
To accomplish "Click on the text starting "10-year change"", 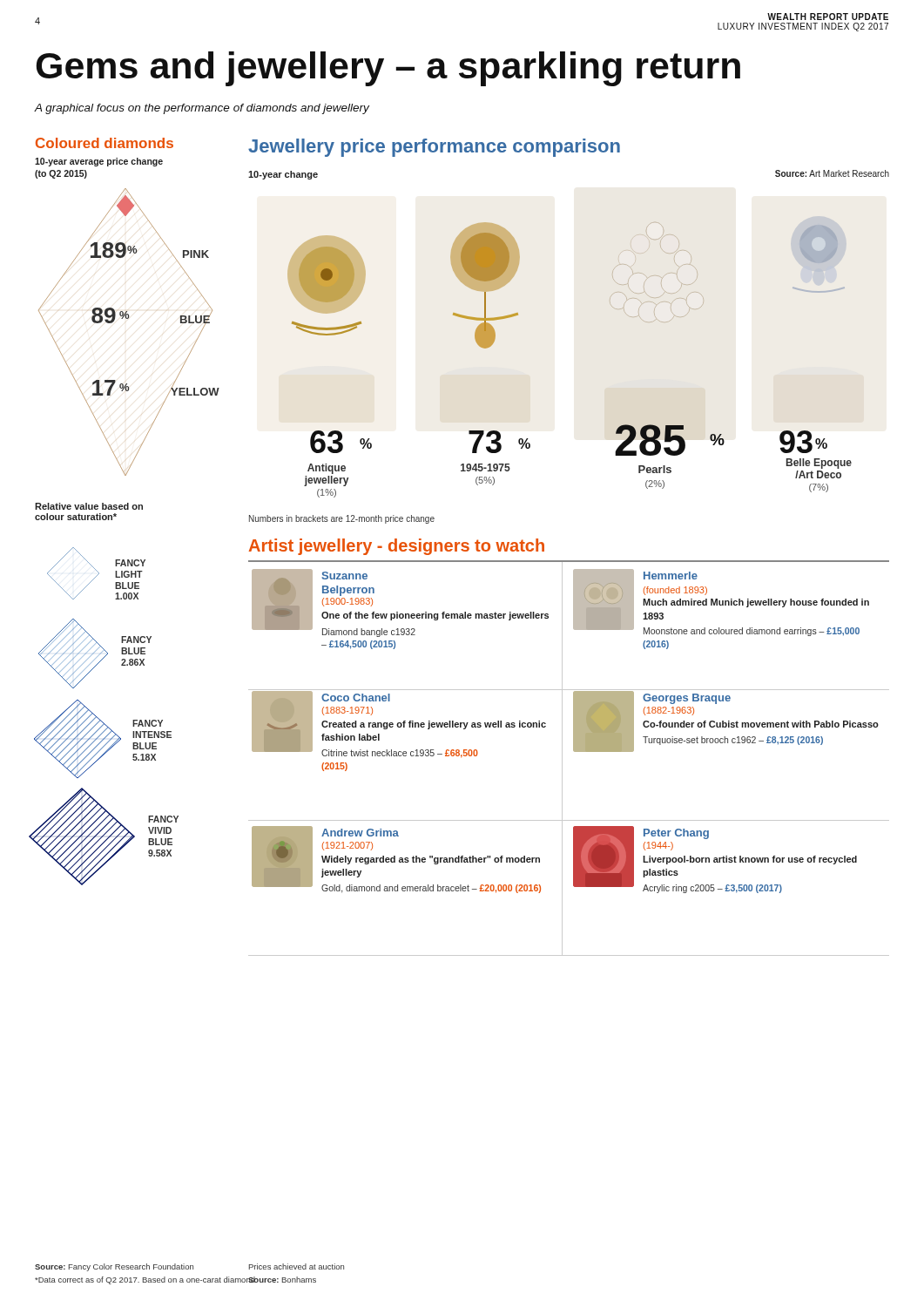I will pos(283,174).
